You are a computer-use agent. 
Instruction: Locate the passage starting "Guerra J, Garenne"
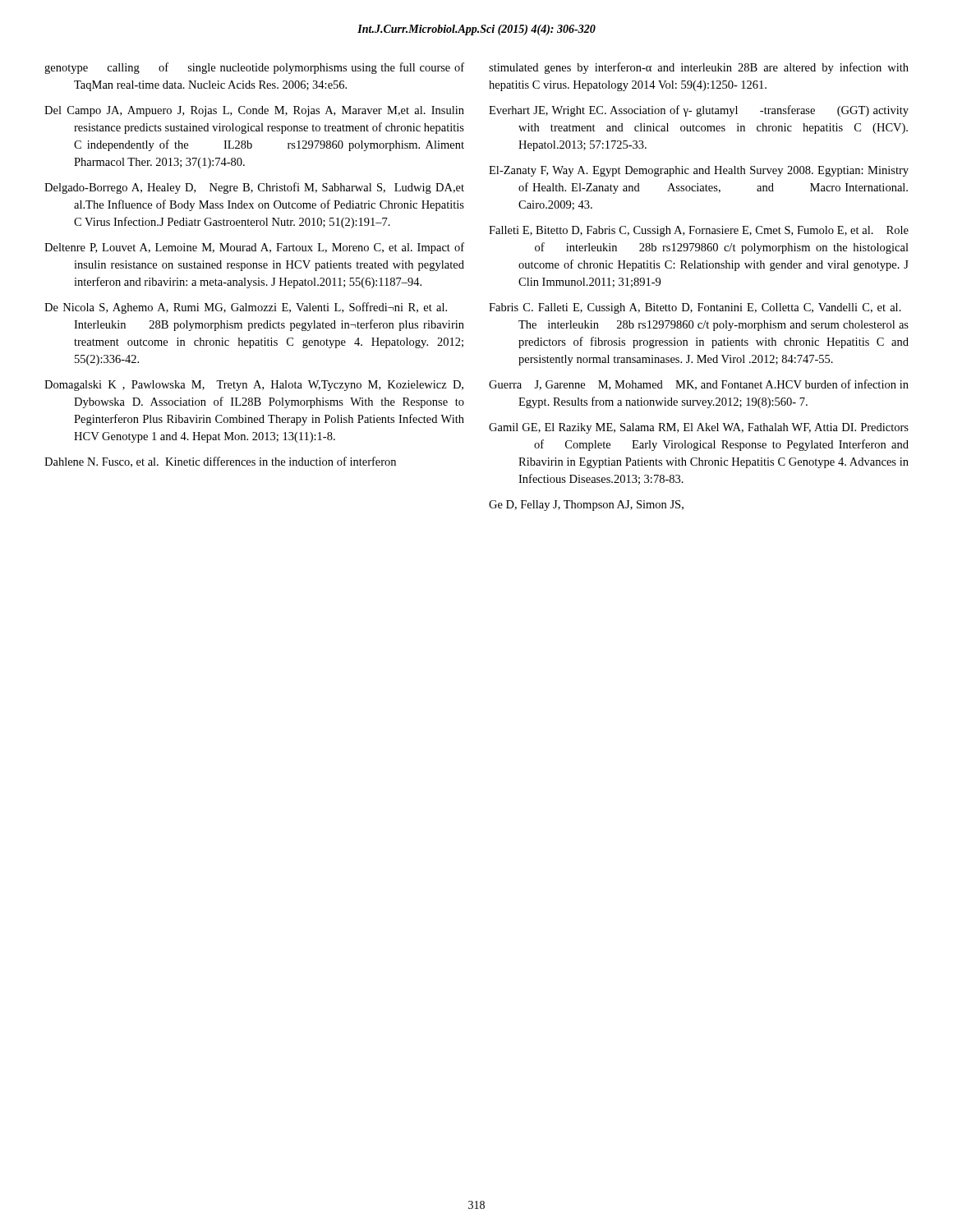click(x=699, y=393)
